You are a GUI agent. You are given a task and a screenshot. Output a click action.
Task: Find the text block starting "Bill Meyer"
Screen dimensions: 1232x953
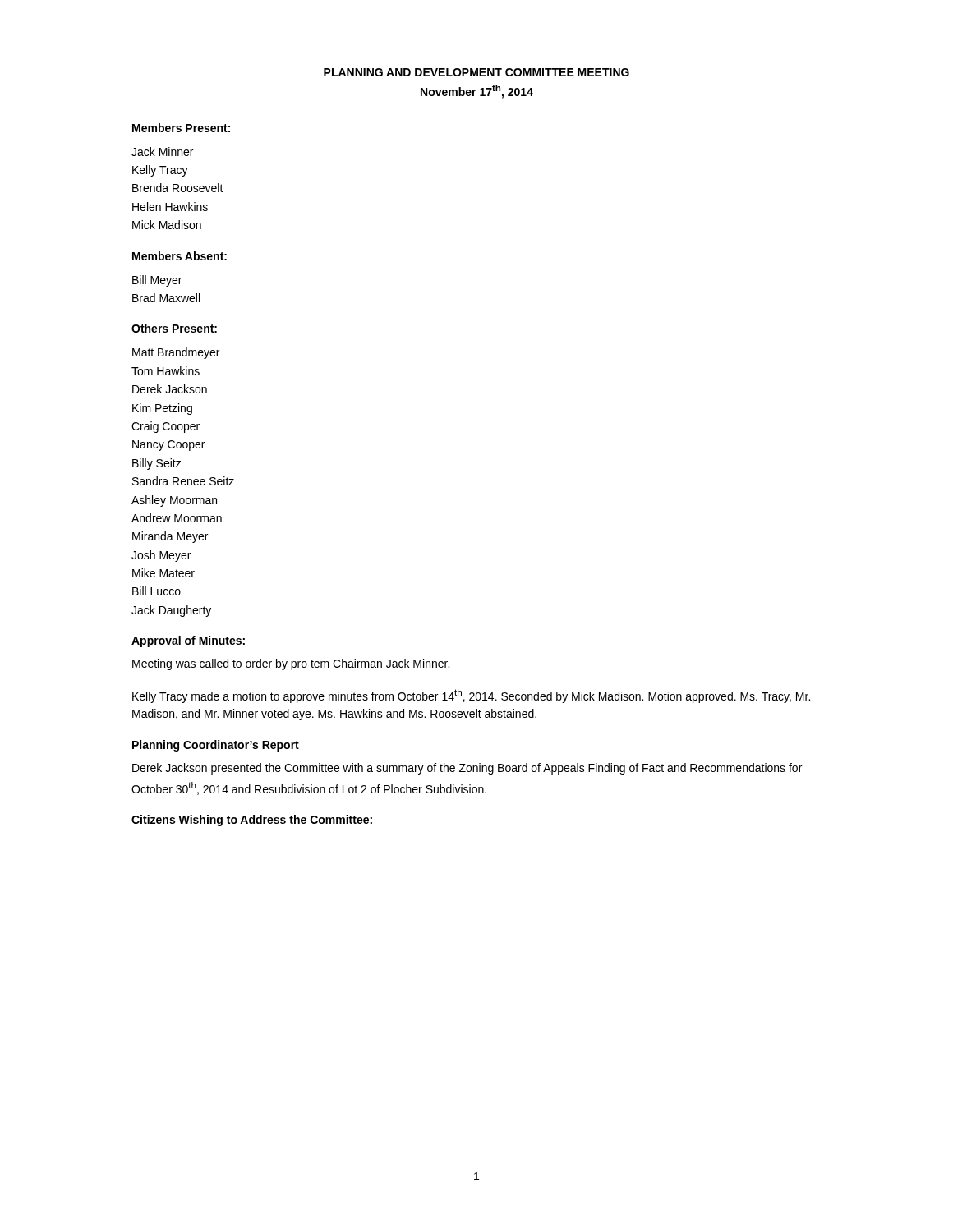point(157,280)
